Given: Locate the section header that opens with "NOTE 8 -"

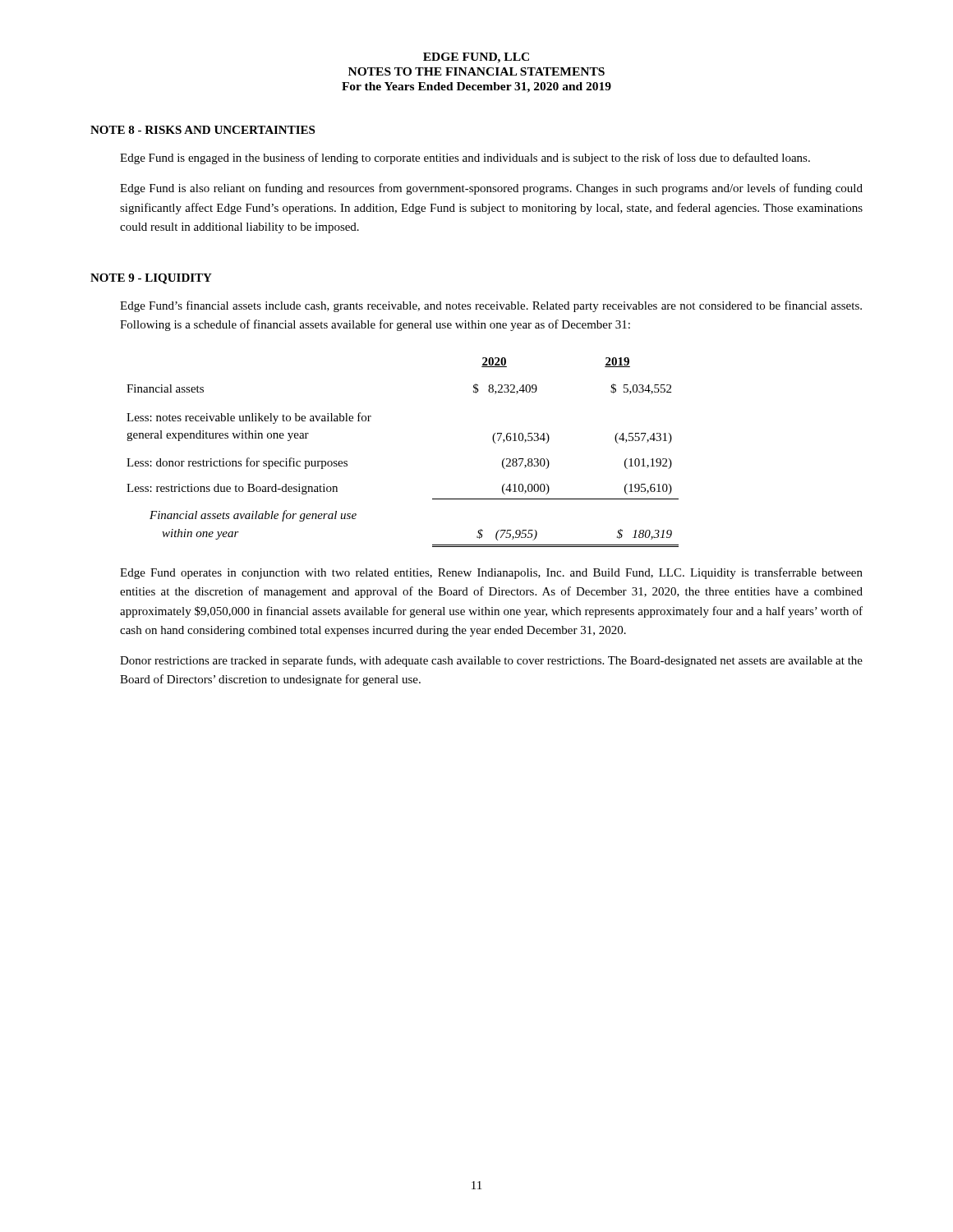Looking at the screenshot, I should (x=203, y=130).
